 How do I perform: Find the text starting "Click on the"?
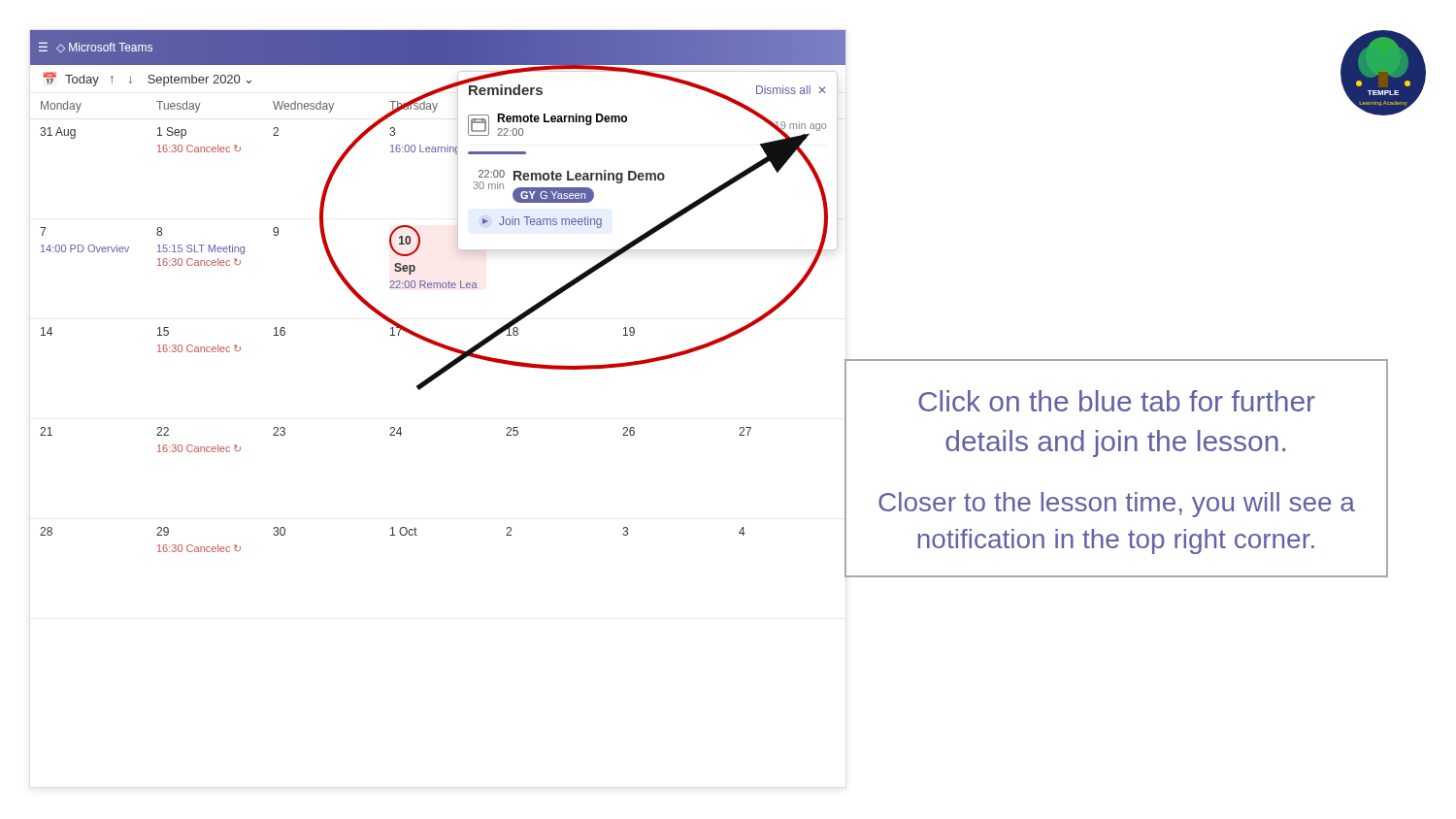pos(1117,401)
